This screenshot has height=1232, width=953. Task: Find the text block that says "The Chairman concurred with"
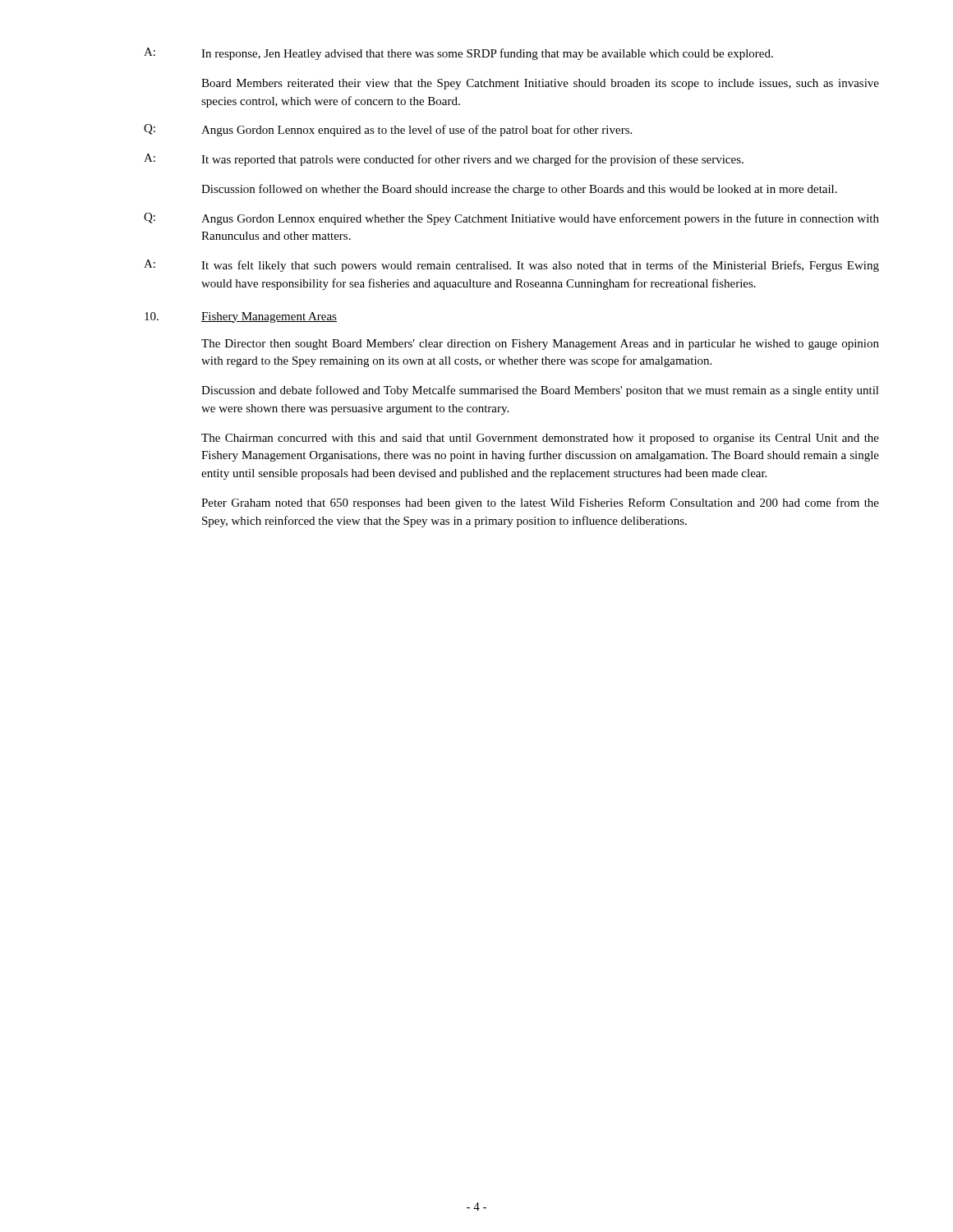[x=540, y=455]
